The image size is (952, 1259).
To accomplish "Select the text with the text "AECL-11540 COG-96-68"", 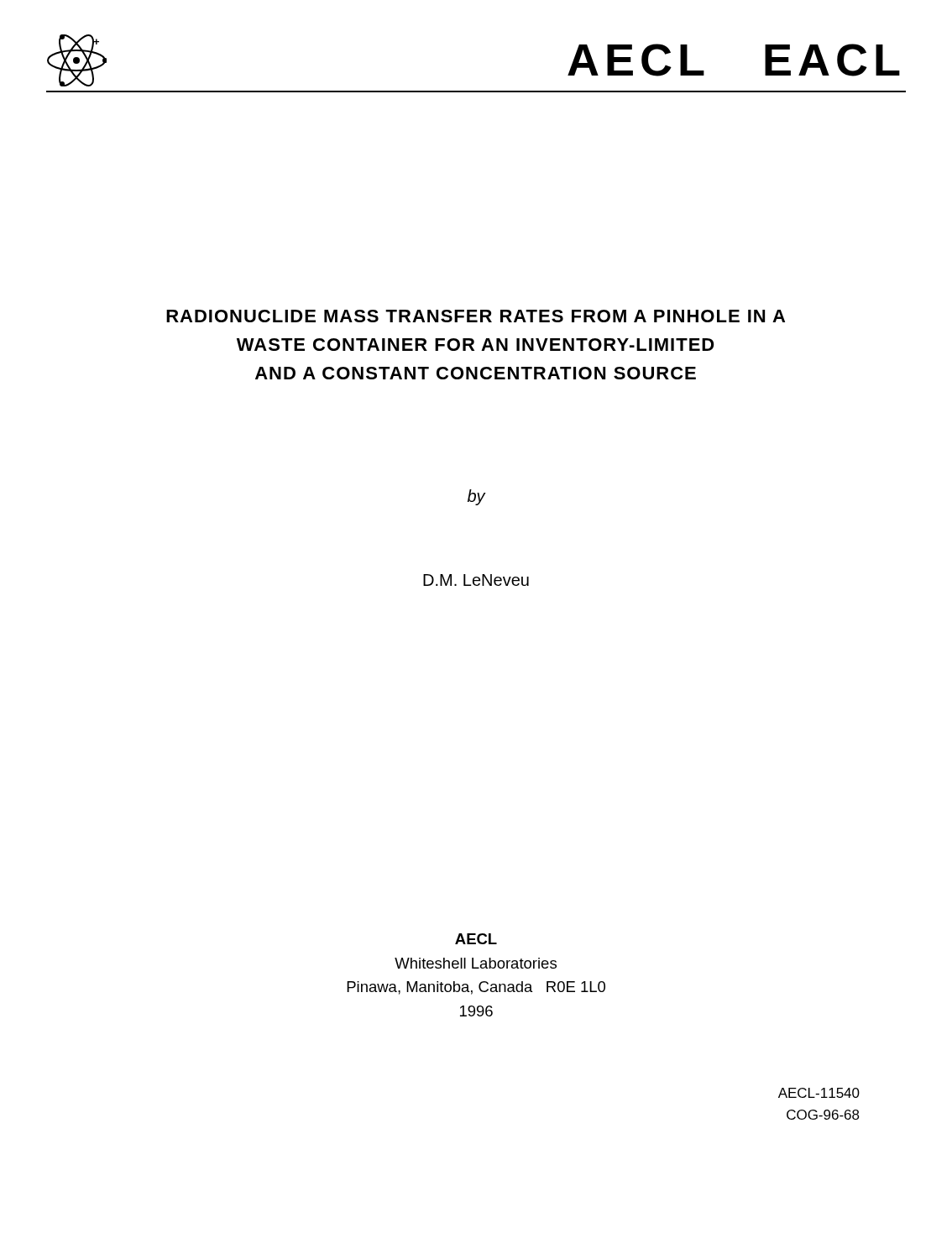I will coord(819,1104).
